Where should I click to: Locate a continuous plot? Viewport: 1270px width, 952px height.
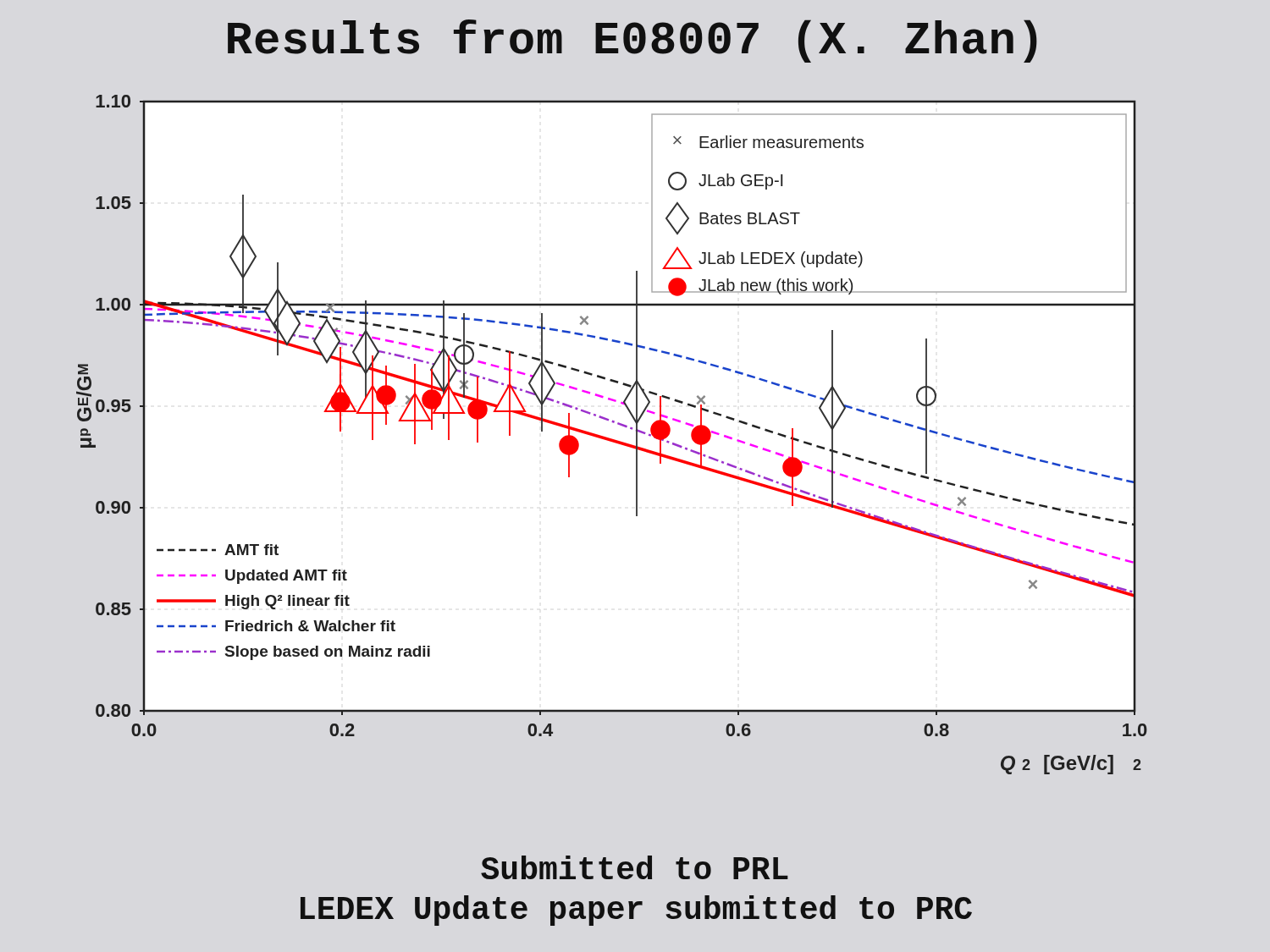click(x=618, y=436)
